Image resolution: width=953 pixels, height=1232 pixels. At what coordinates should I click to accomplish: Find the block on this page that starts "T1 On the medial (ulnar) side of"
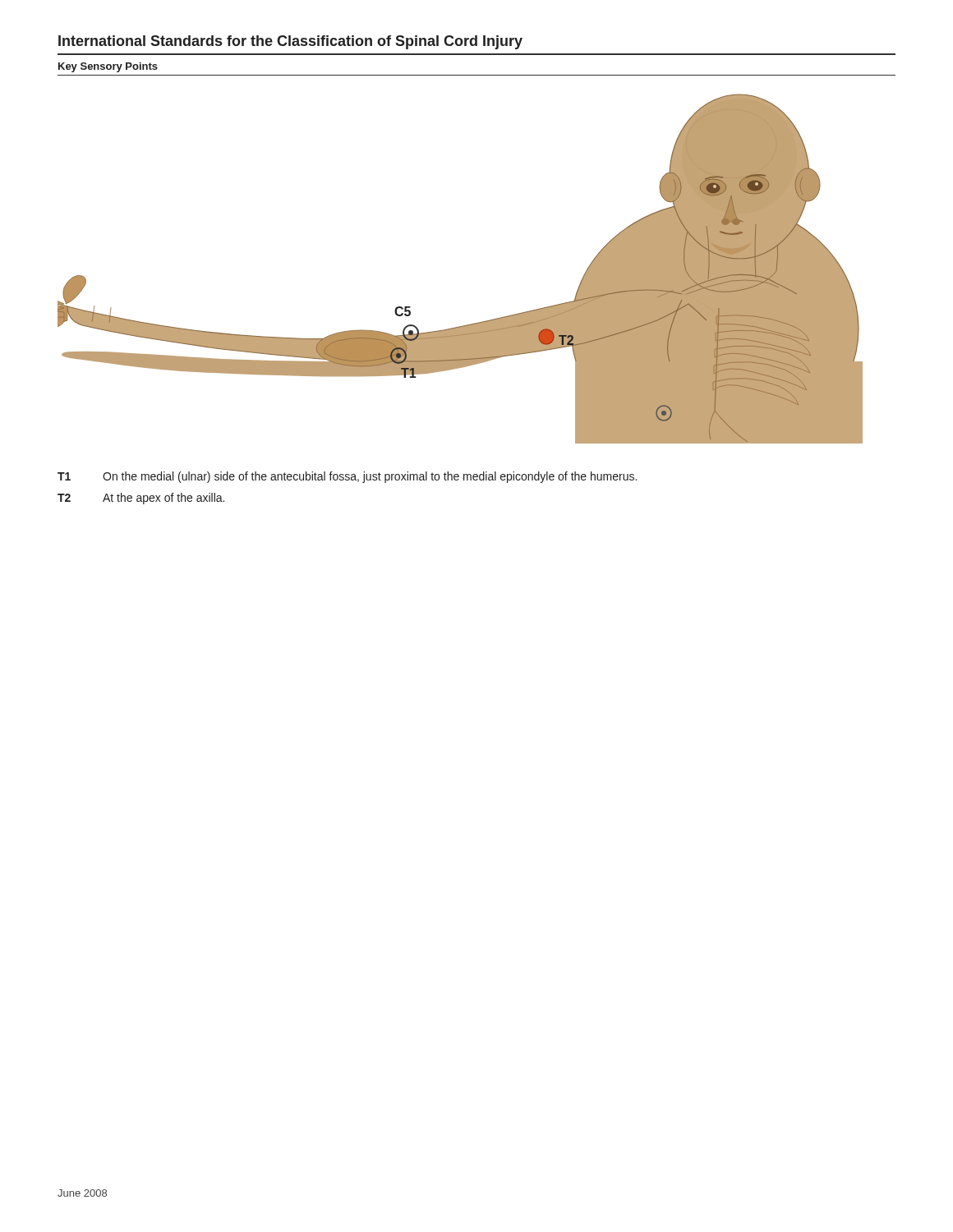click(x=476, y=476)
